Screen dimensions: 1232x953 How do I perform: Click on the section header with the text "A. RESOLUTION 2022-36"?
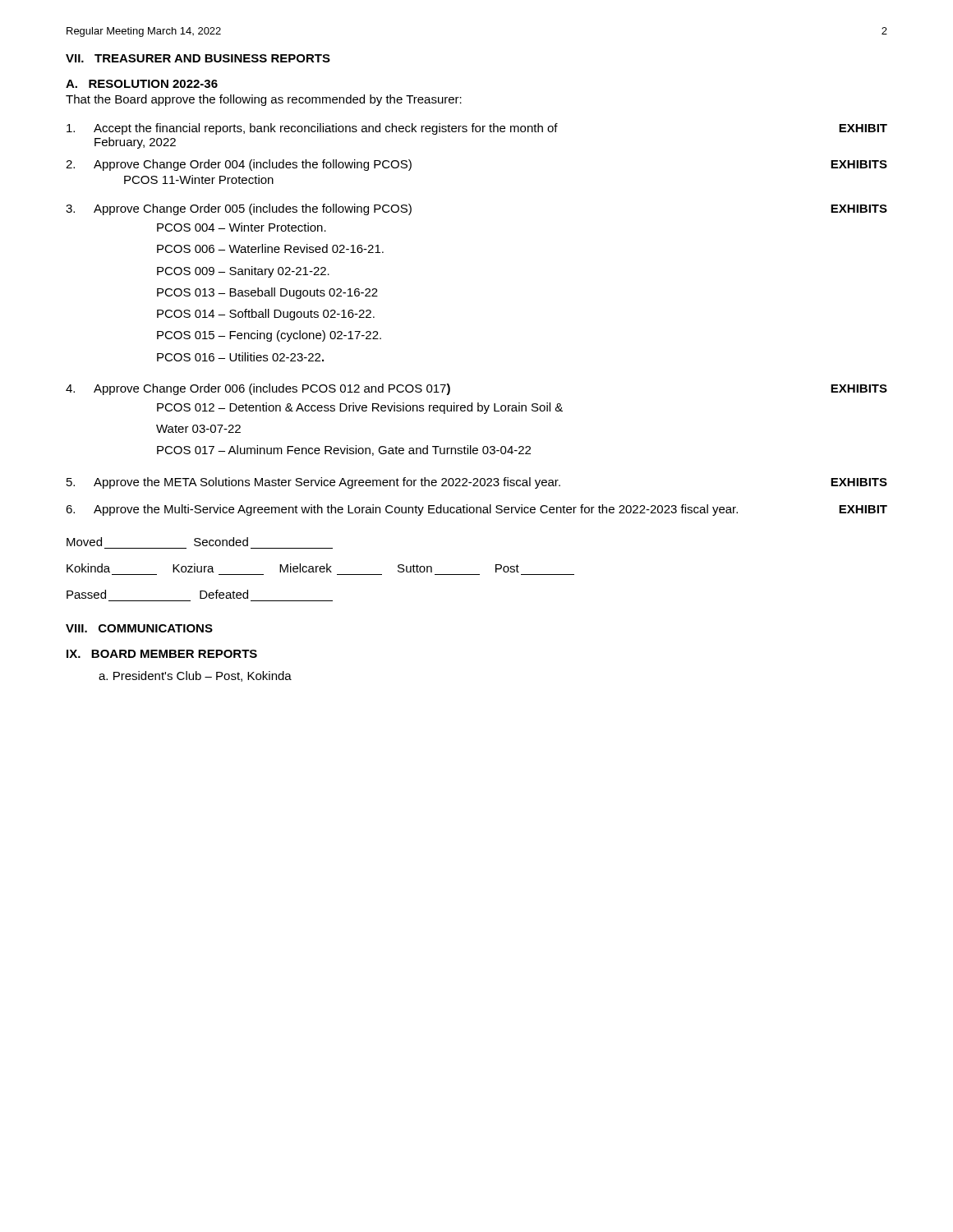click(x=142, y=83)
